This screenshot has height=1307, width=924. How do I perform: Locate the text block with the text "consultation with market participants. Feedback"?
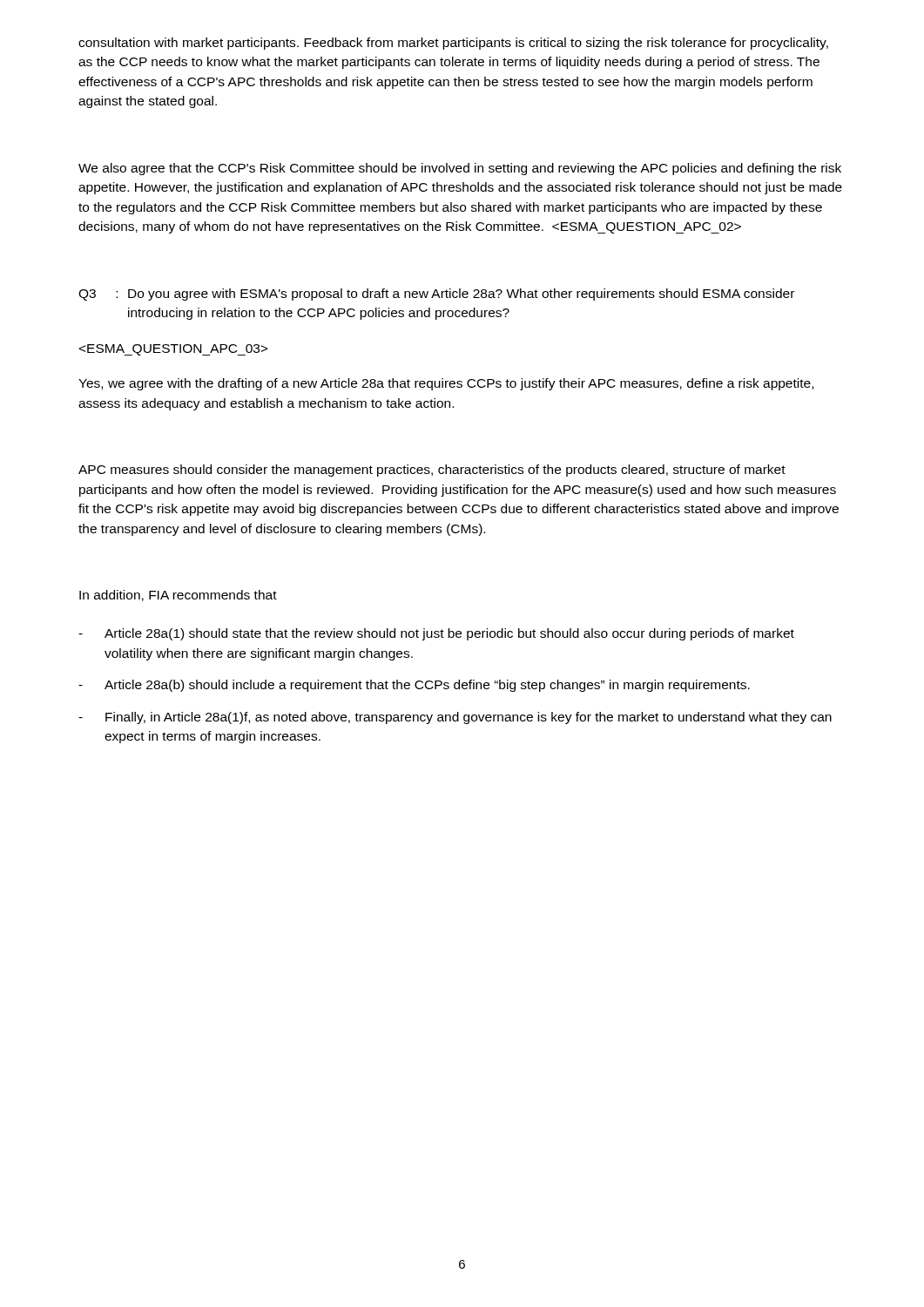click(454, 72)
